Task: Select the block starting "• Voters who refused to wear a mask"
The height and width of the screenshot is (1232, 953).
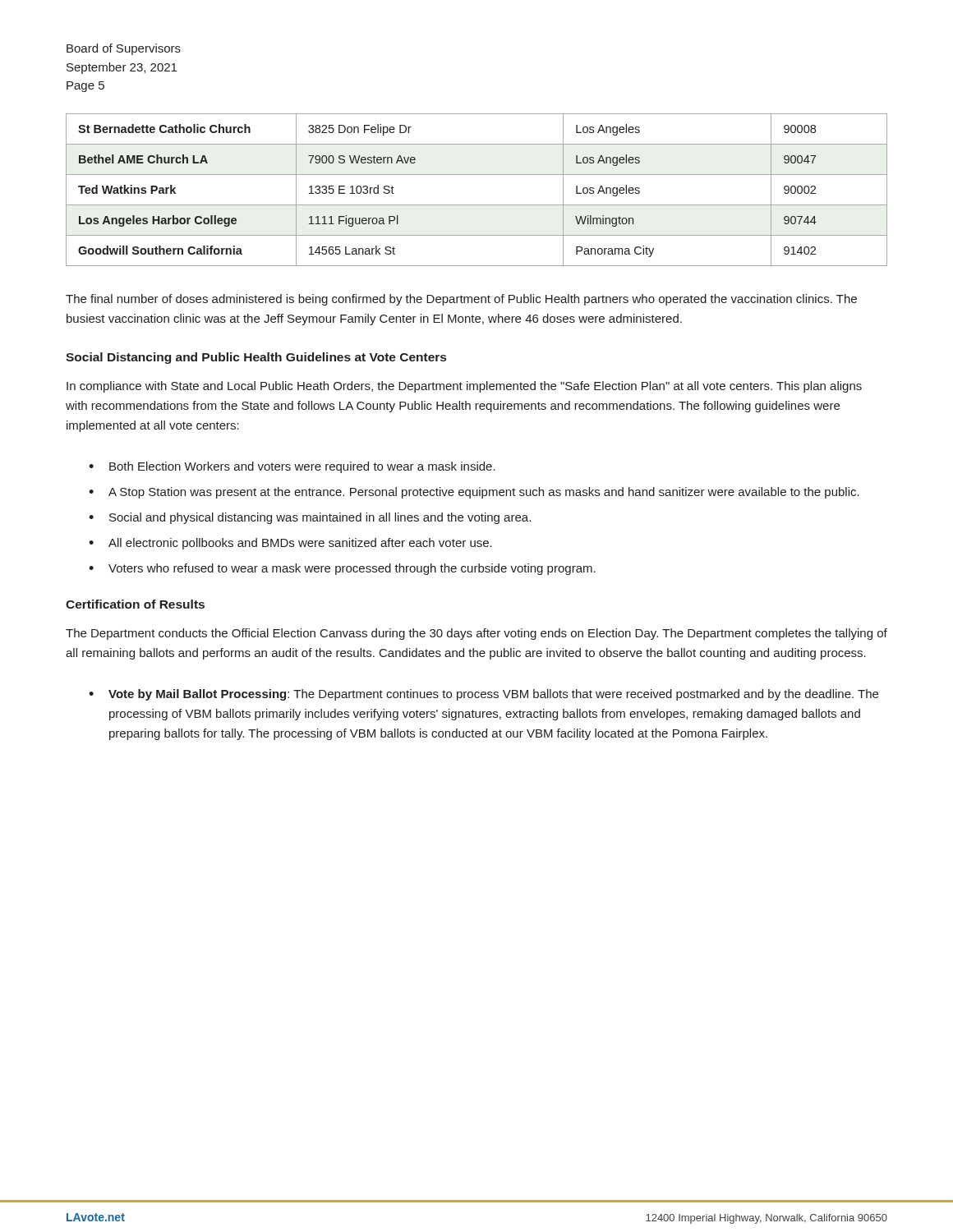Action: tap(488, 569)
